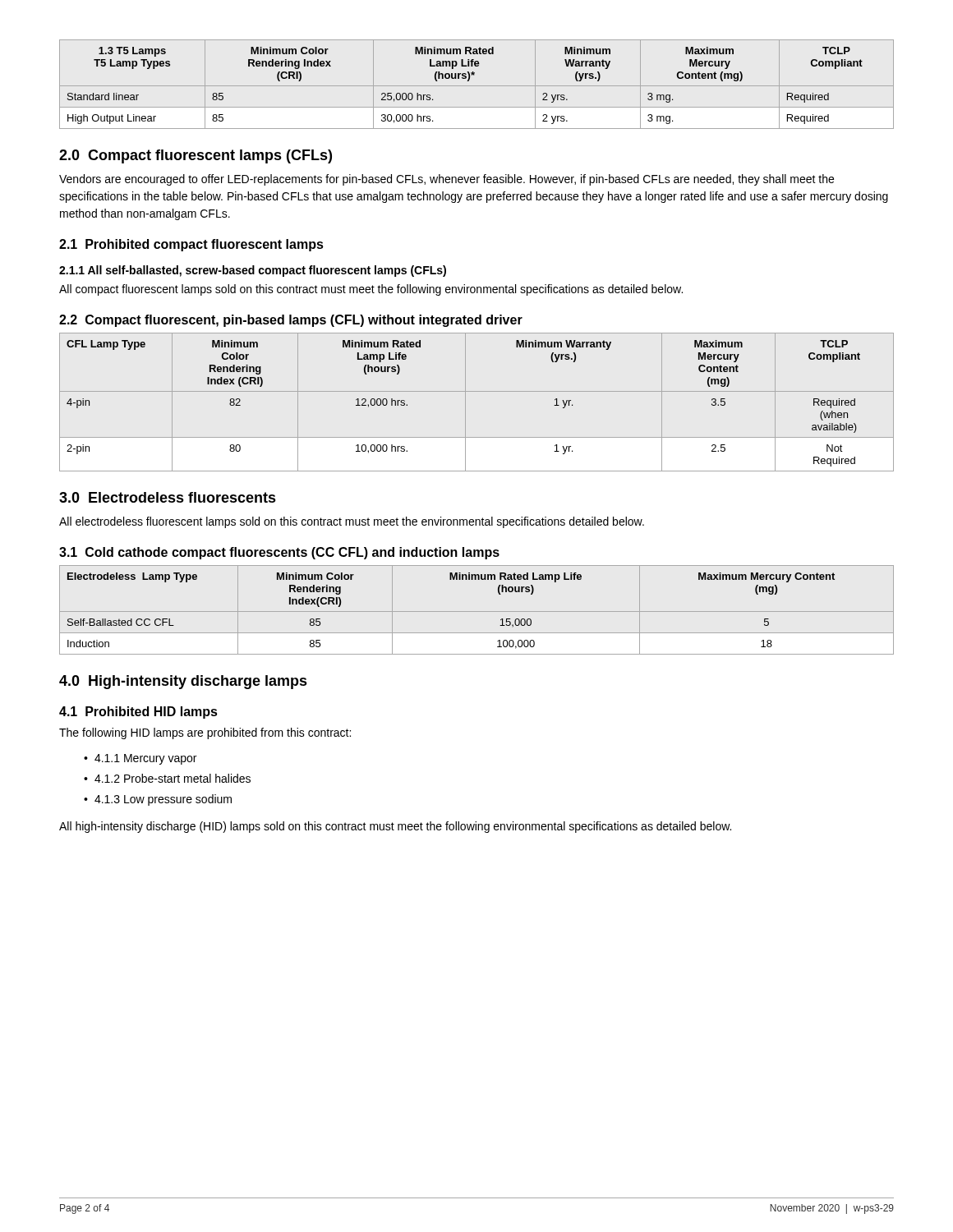The image size is (953, 1232).
Task: Select the section header with the text "2.2 Compact fluorescent, pin-based lamps (CFL) without"
Action: [x=291, y=320]
